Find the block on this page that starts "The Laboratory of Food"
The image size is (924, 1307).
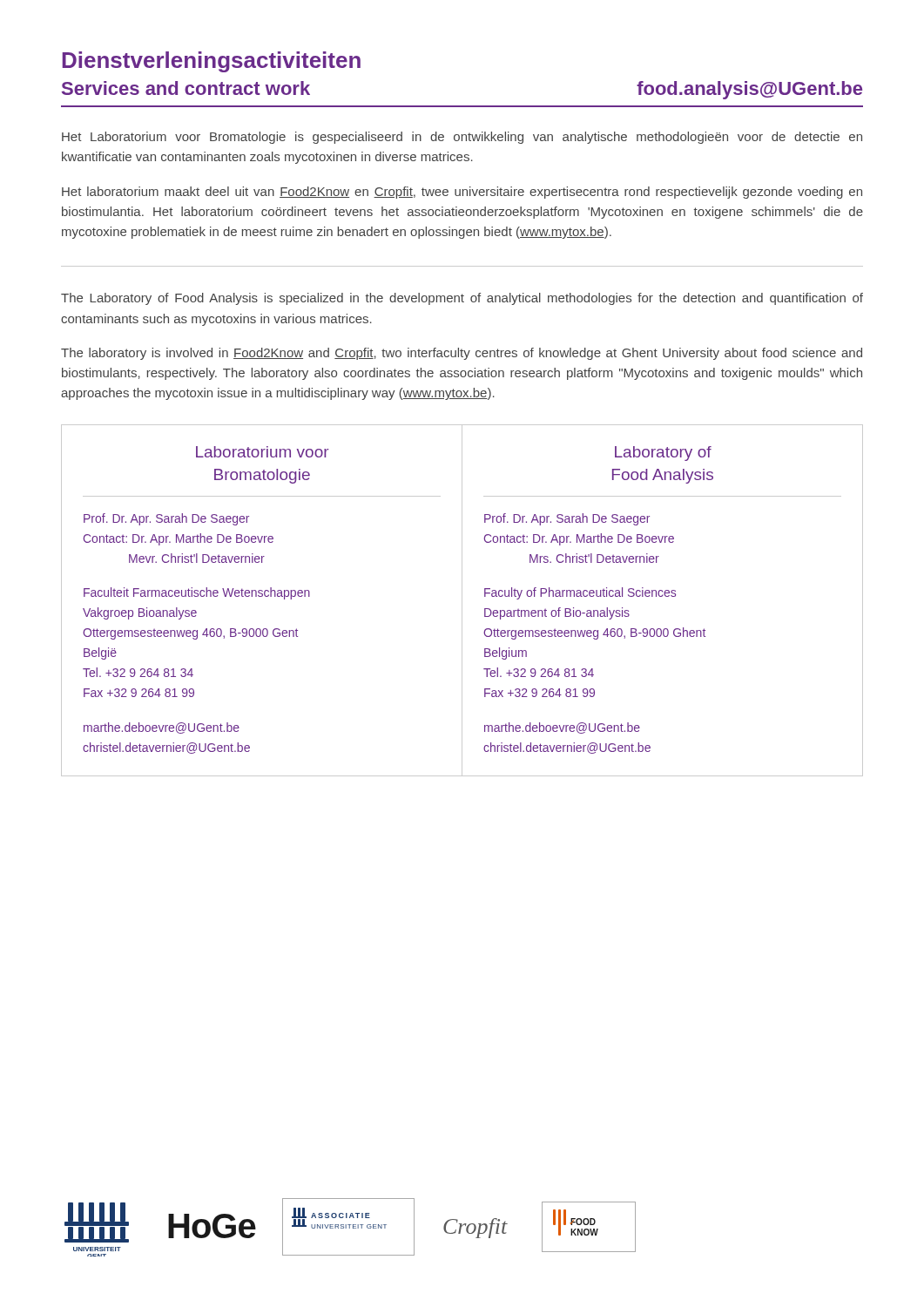(462, 308)
